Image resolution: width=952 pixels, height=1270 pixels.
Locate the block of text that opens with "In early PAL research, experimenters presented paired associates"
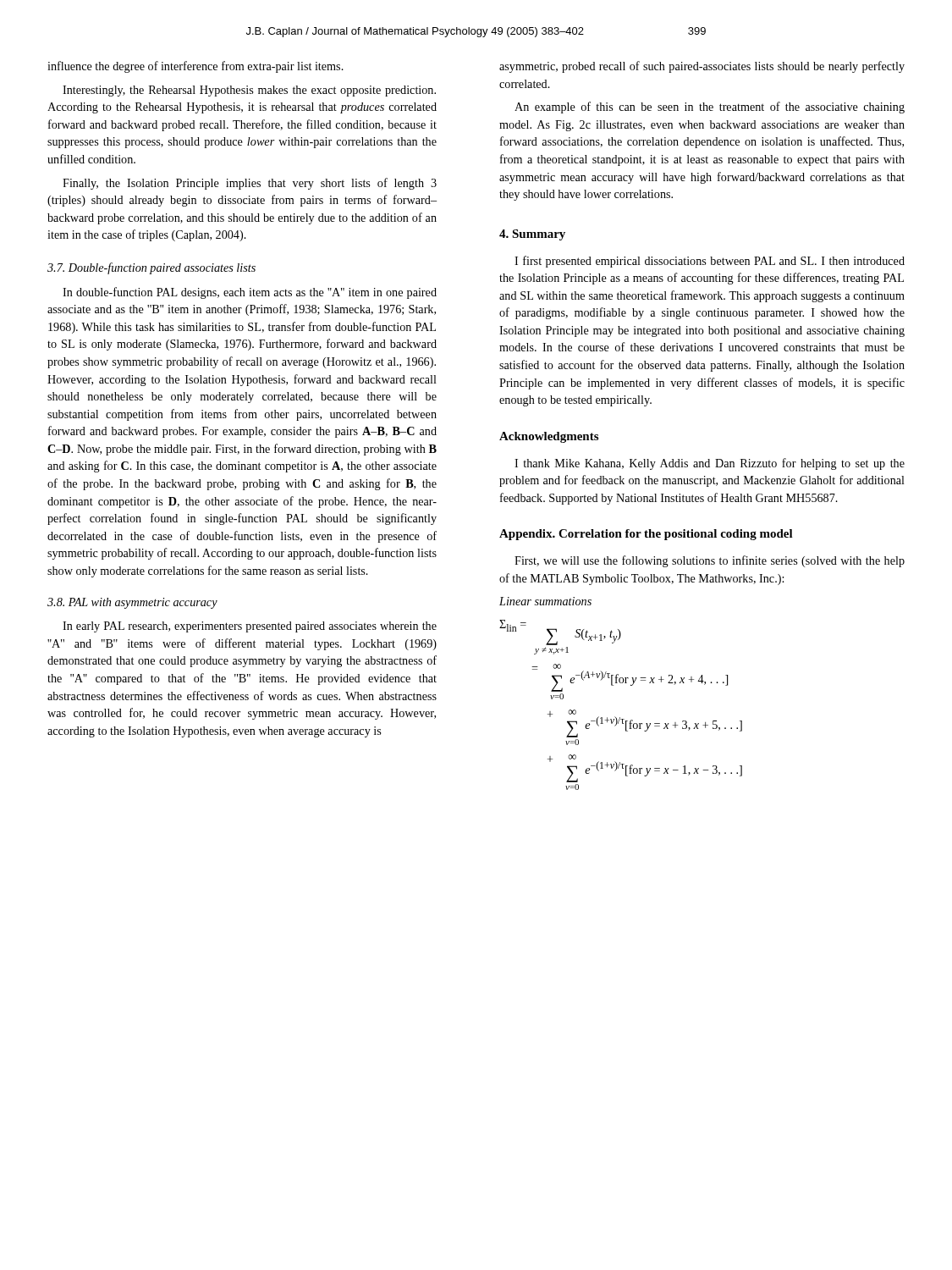242,678
